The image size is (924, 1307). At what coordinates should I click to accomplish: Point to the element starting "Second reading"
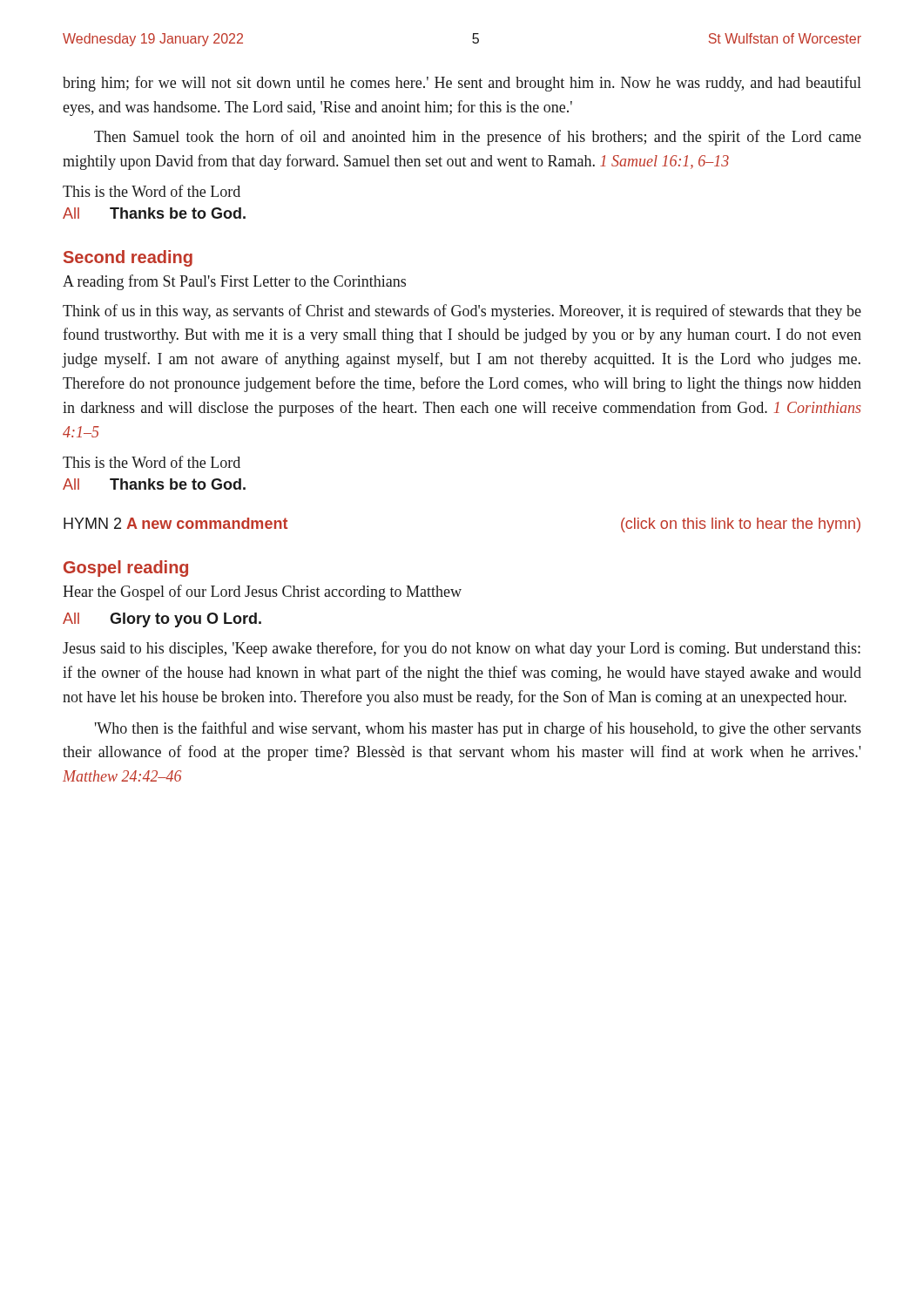click(128, 257)
